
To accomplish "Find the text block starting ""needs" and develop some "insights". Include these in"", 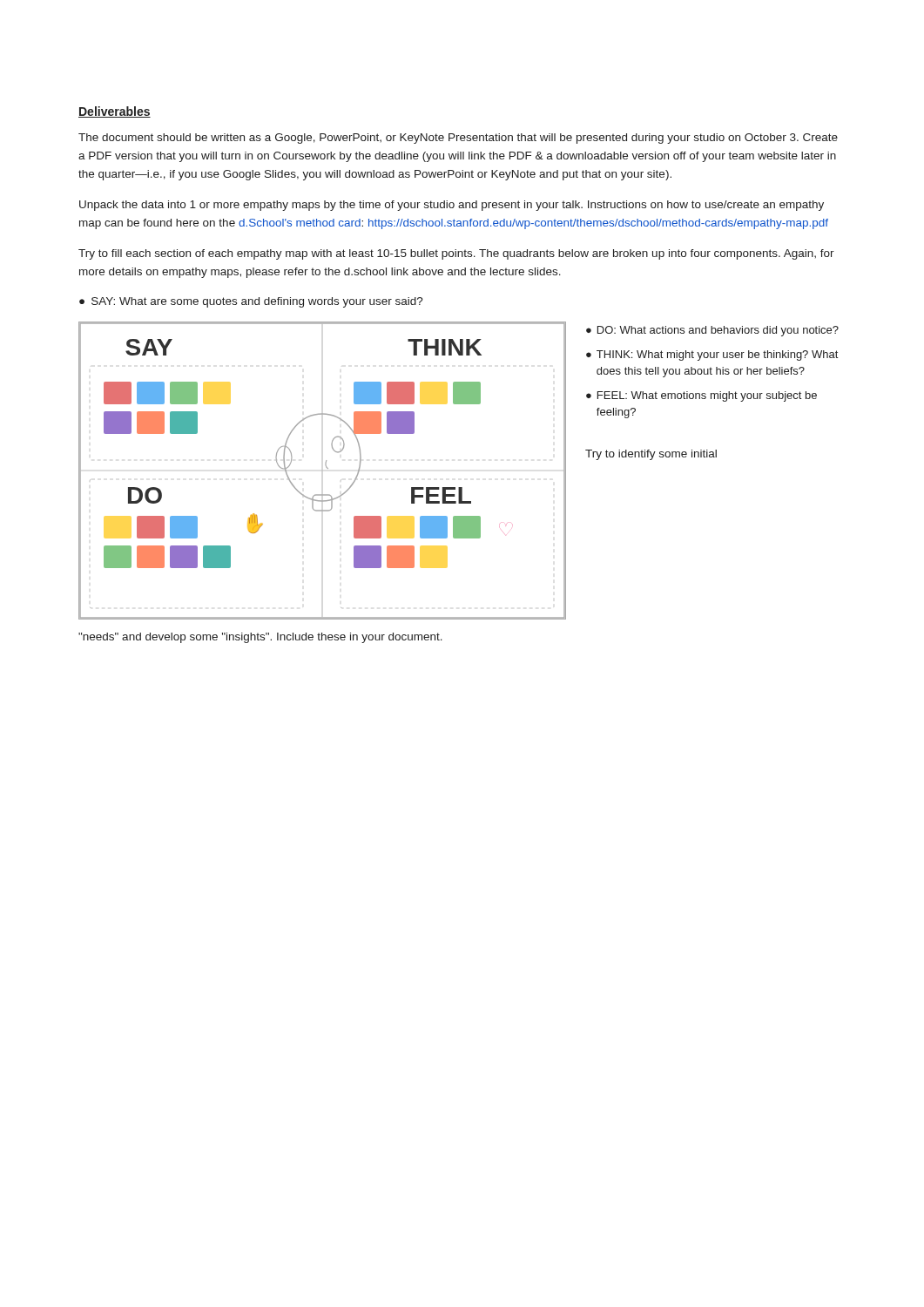I will coord(261,637).
